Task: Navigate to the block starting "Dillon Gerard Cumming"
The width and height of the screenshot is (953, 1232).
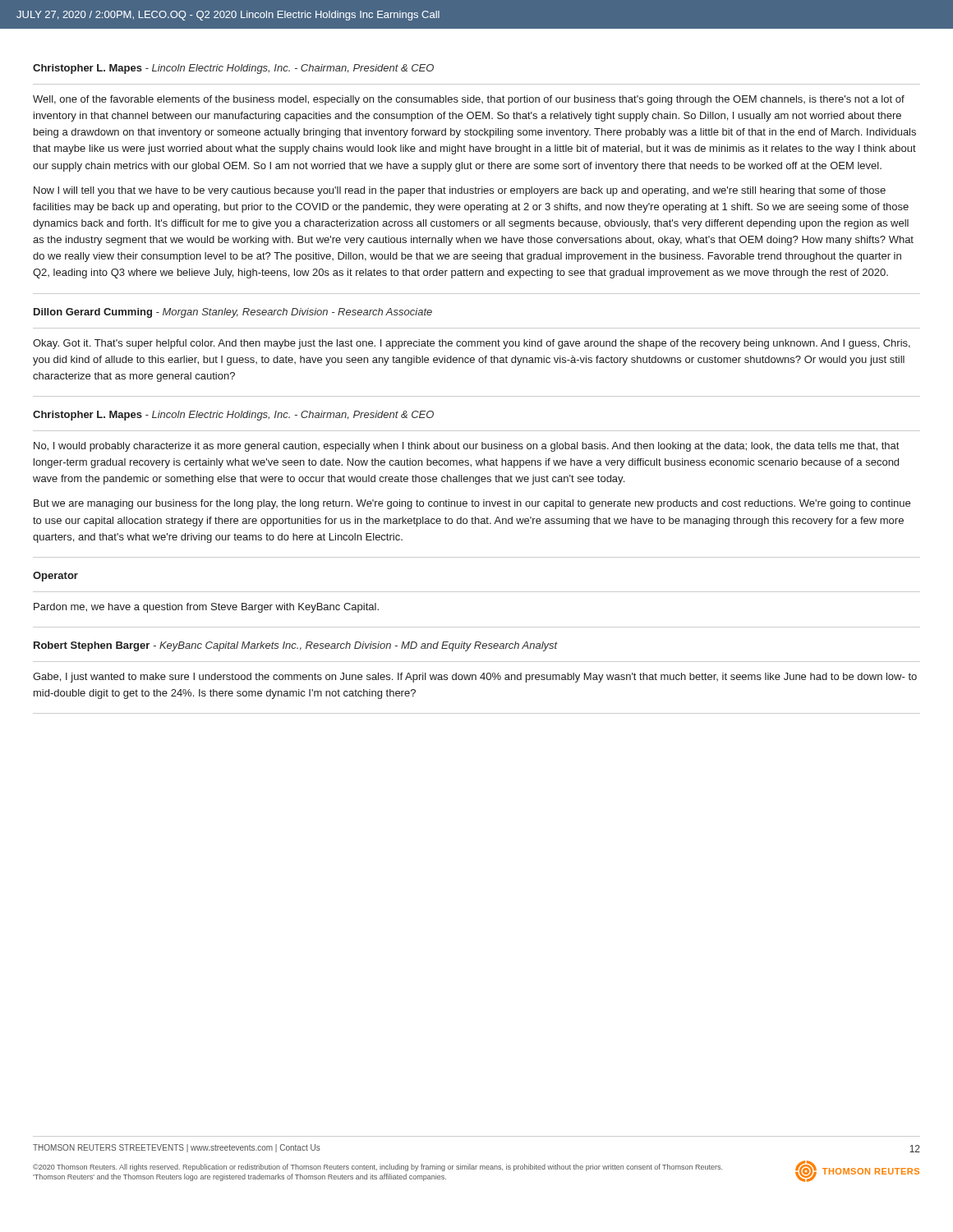Action: [x=233, y=311]
